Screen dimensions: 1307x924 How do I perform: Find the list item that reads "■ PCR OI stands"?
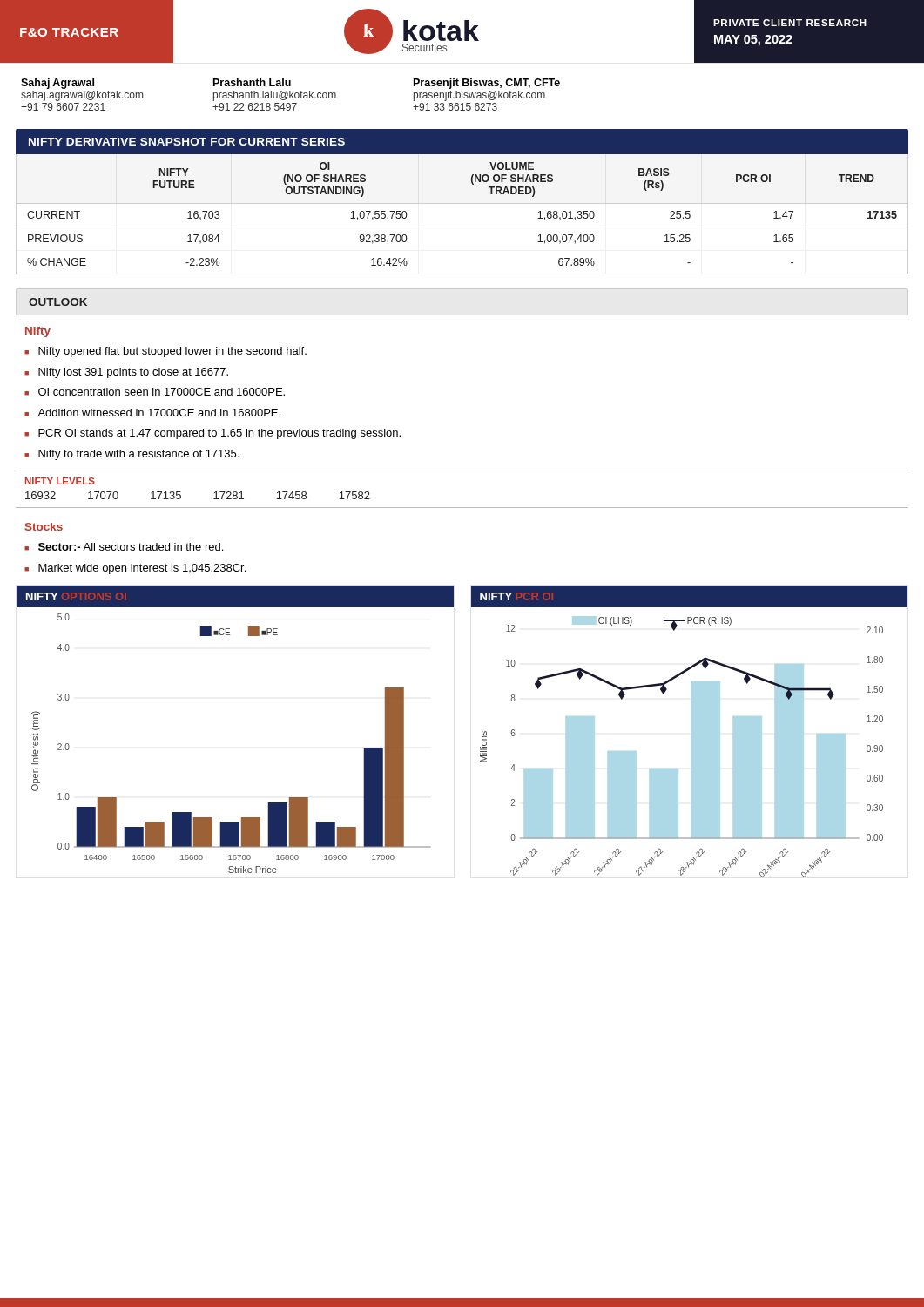coord(213,433)
